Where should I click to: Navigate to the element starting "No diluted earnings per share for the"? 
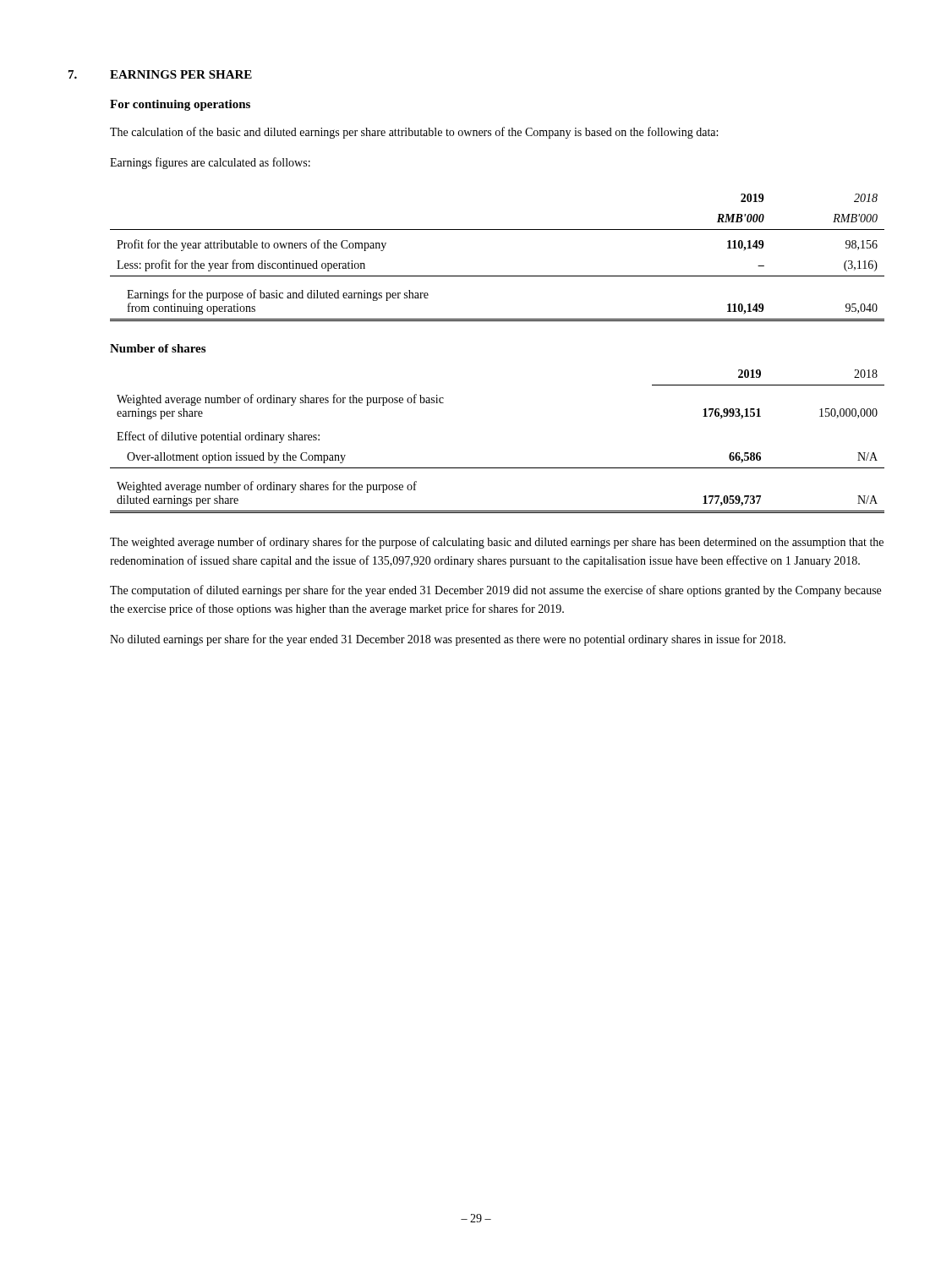point(448,639)
